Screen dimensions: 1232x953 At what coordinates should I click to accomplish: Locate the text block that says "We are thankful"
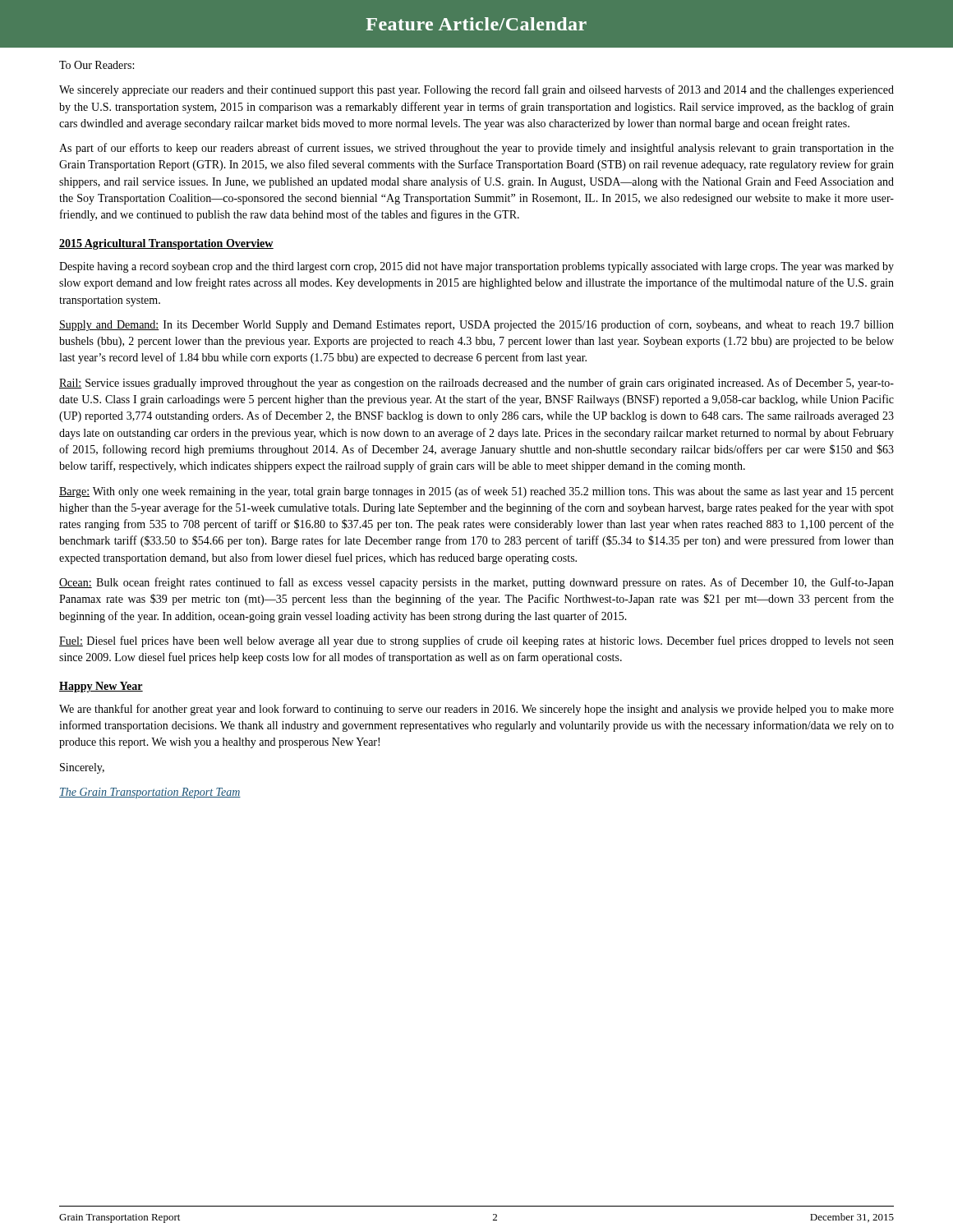pos(476,726)
